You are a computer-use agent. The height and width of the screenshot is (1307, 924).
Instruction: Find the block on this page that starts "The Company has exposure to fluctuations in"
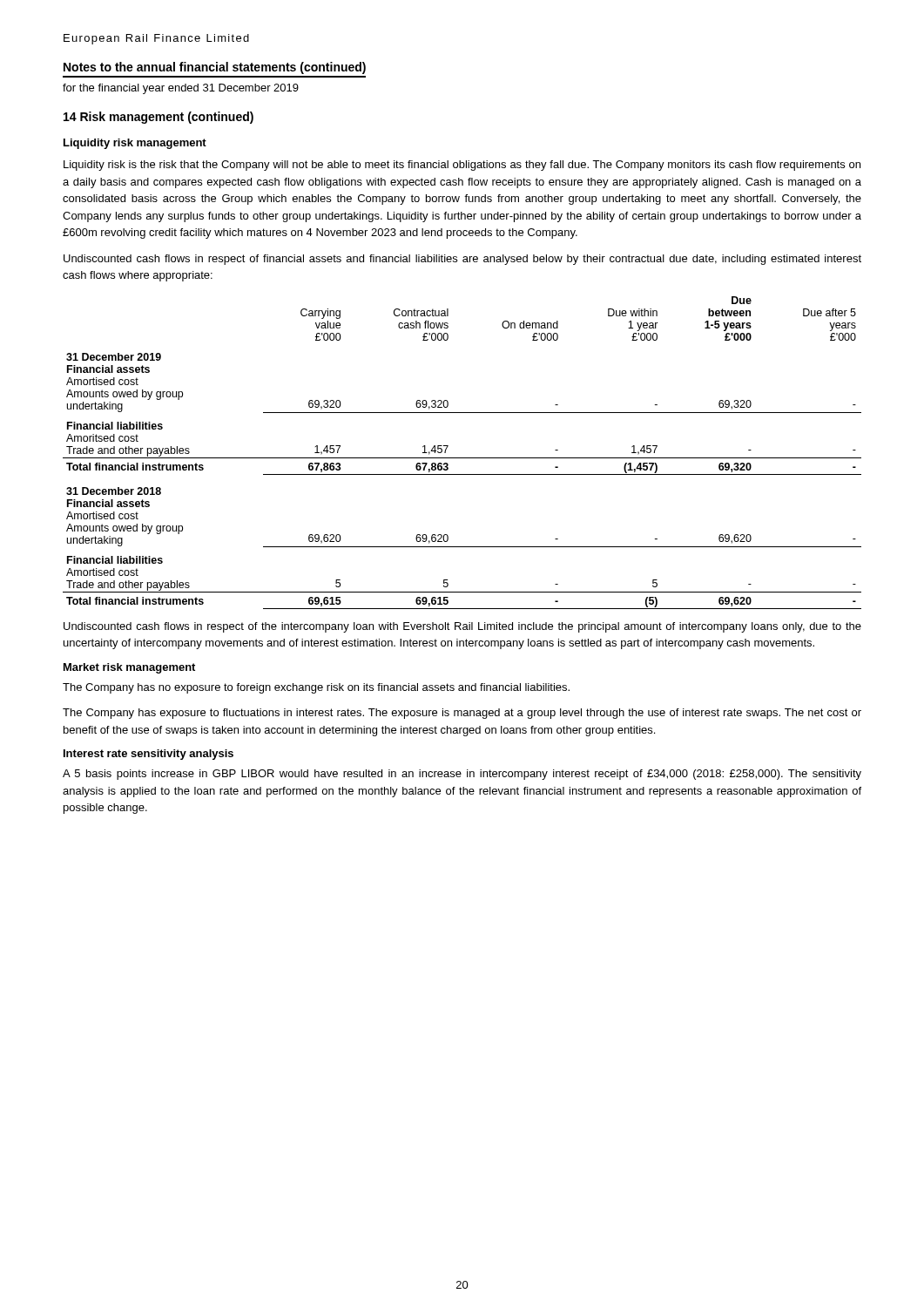coord(462,721)
